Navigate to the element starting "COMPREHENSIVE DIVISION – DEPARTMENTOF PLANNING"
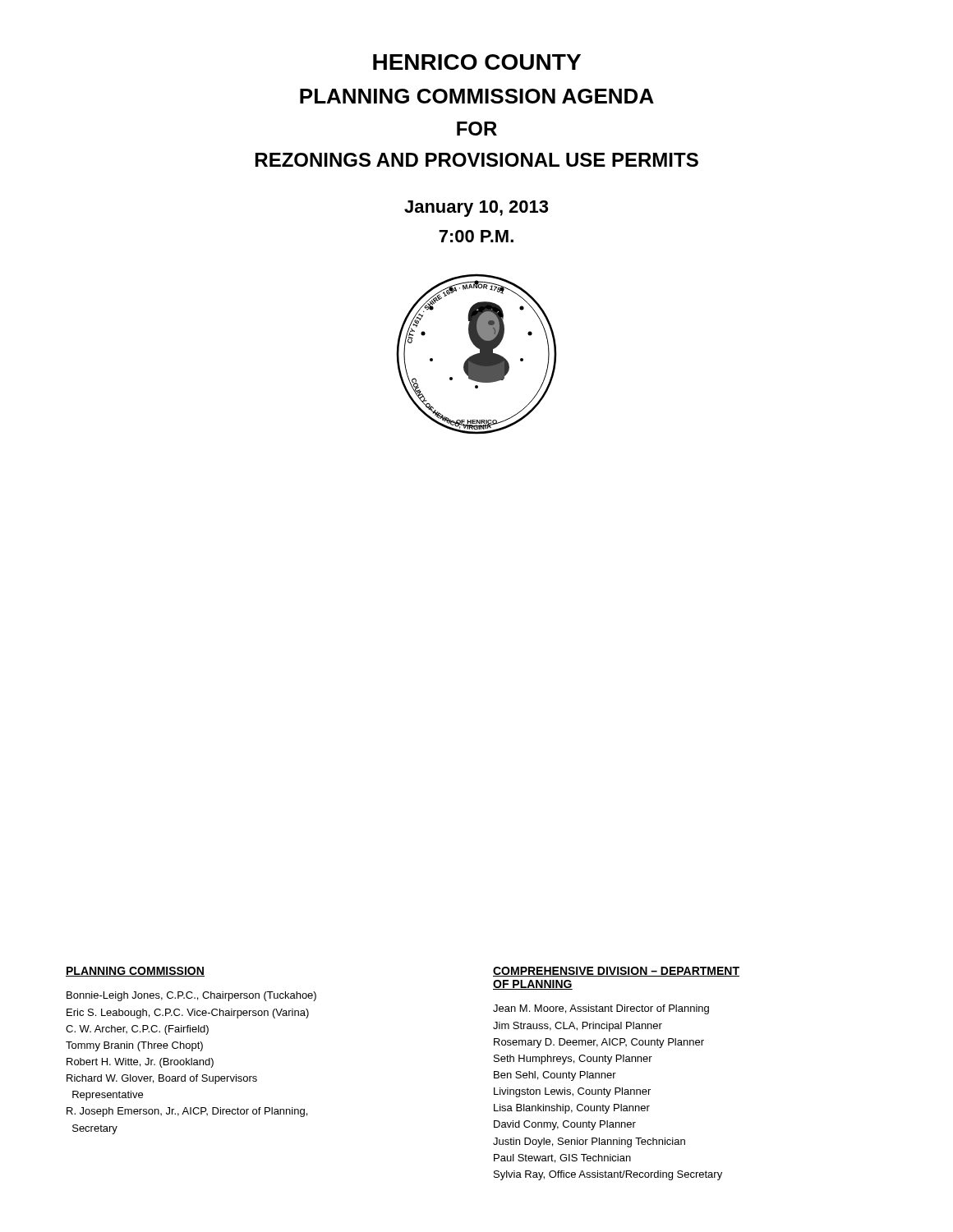Viewport: 953px width, 1232px height. tap(616, 978)
